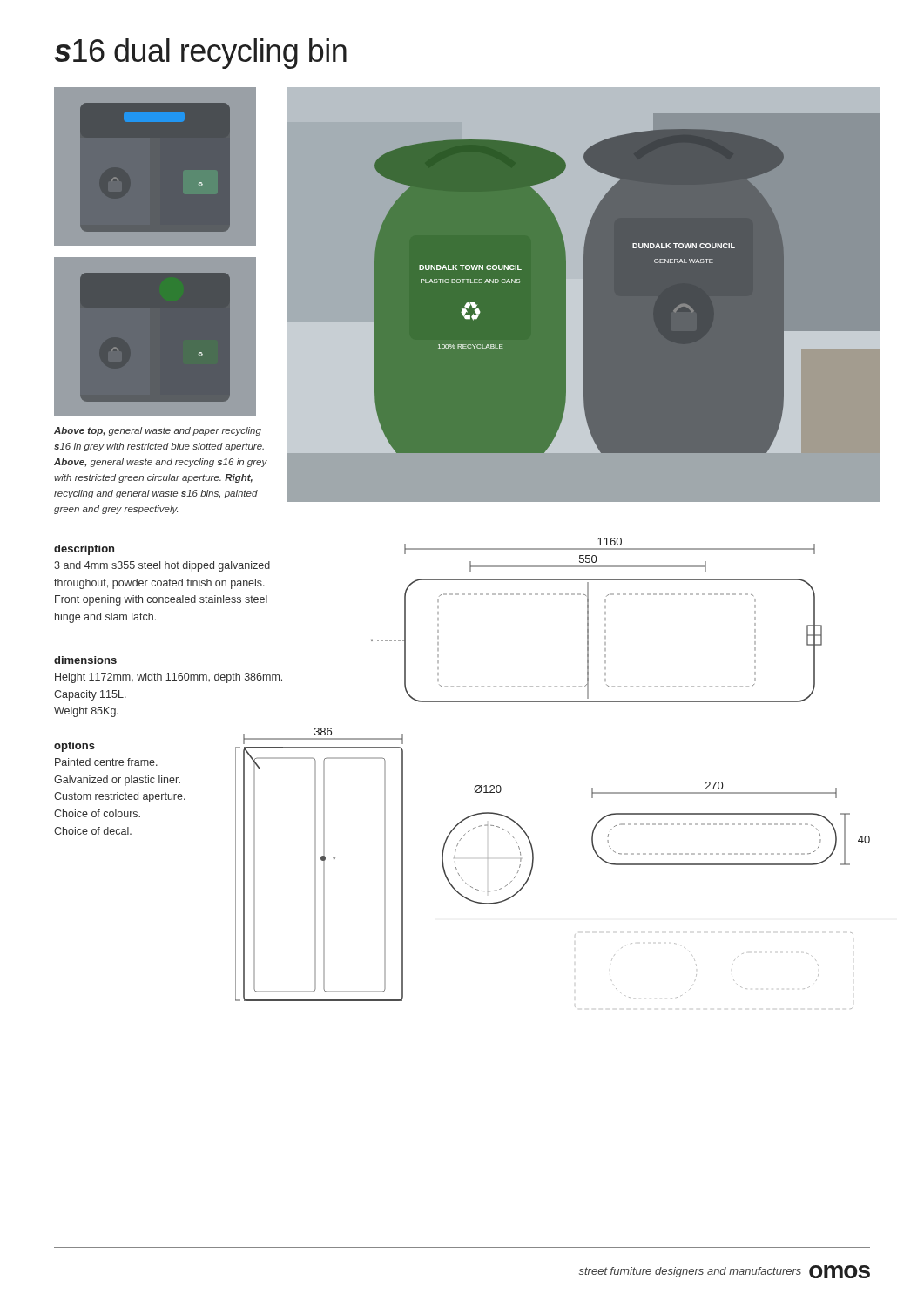Find "s16 dual recycling bin" on this page
This screenshot has height=1307, width=924.
pyautogui.click(x=201, y=51)
